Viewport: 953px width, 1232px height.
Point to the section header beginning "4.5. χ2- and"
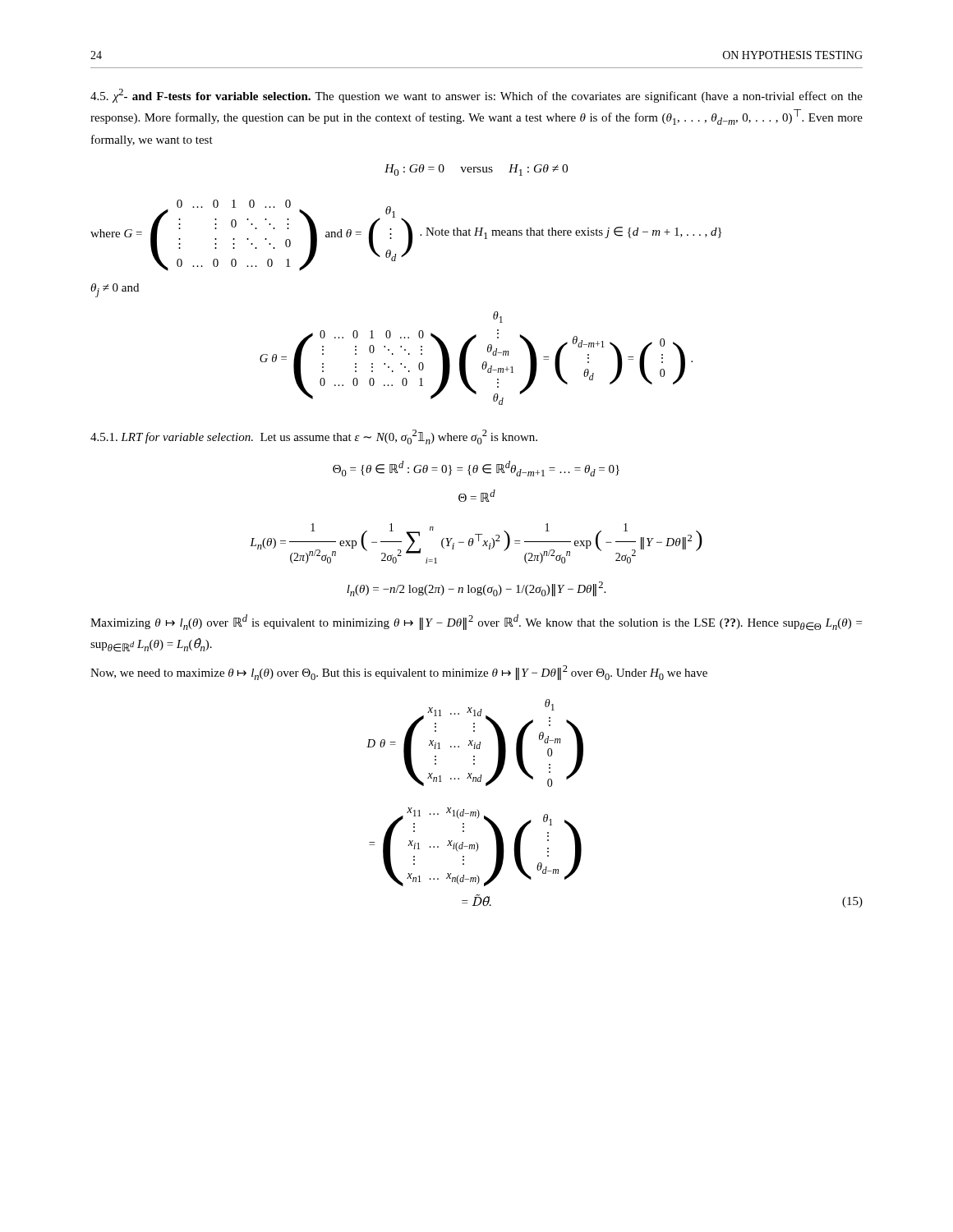(476, 116)
